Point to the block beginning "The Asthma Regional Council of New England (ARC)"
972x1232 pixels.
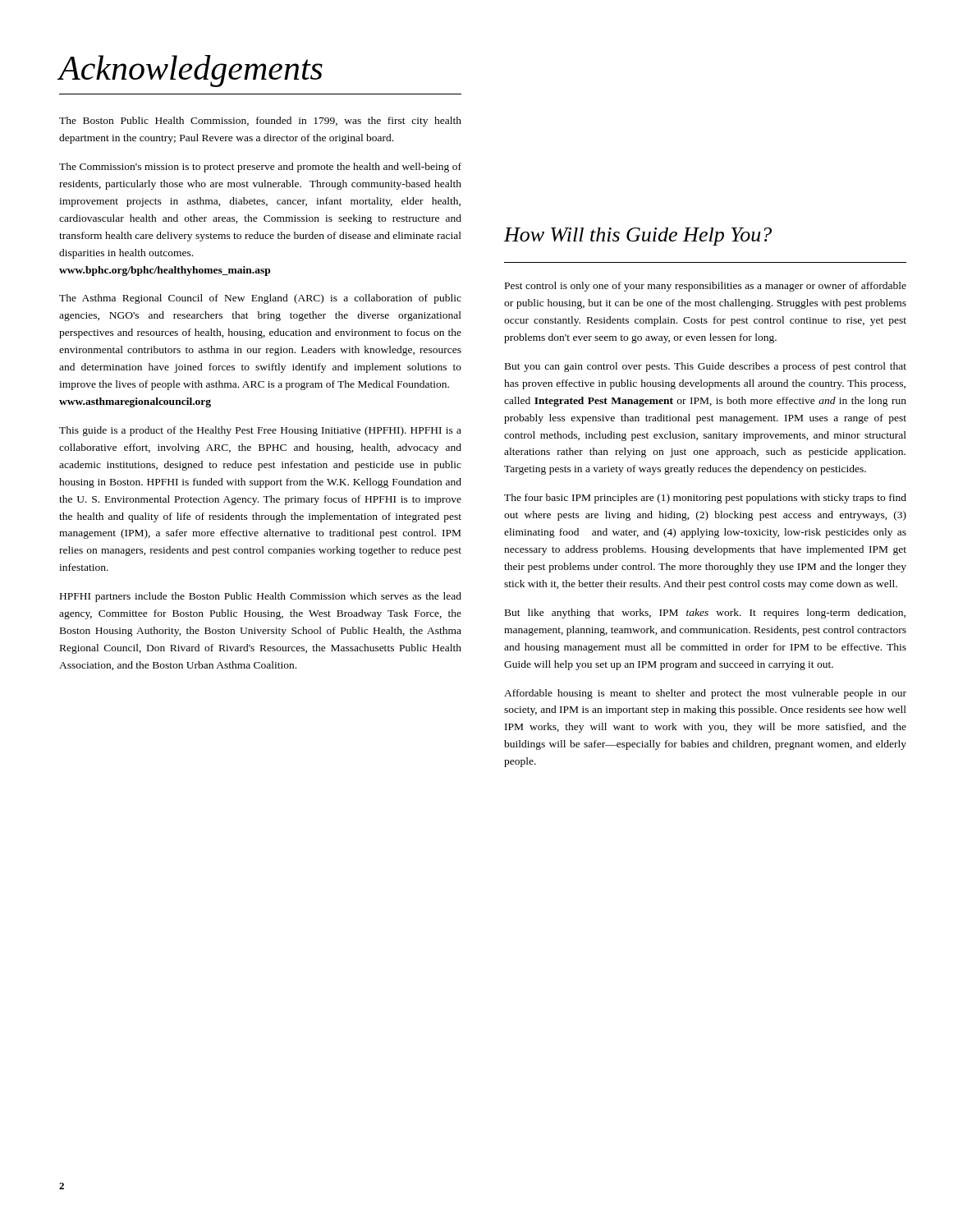click(x=260, y=351)
